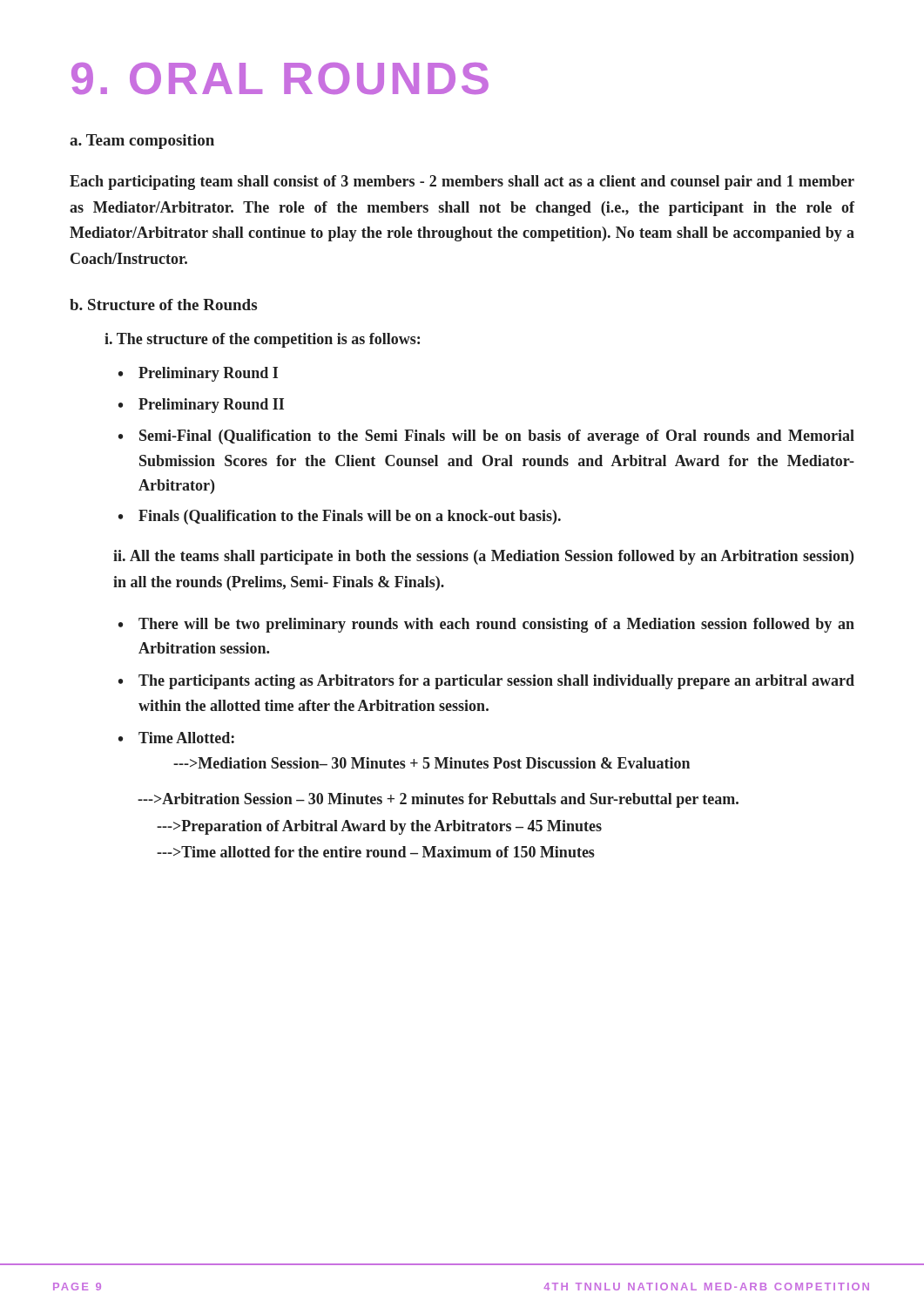The image size is (924, 1307).
Task: Find the section header that says "b. Structure of the Rounds"
Action: 164,304
